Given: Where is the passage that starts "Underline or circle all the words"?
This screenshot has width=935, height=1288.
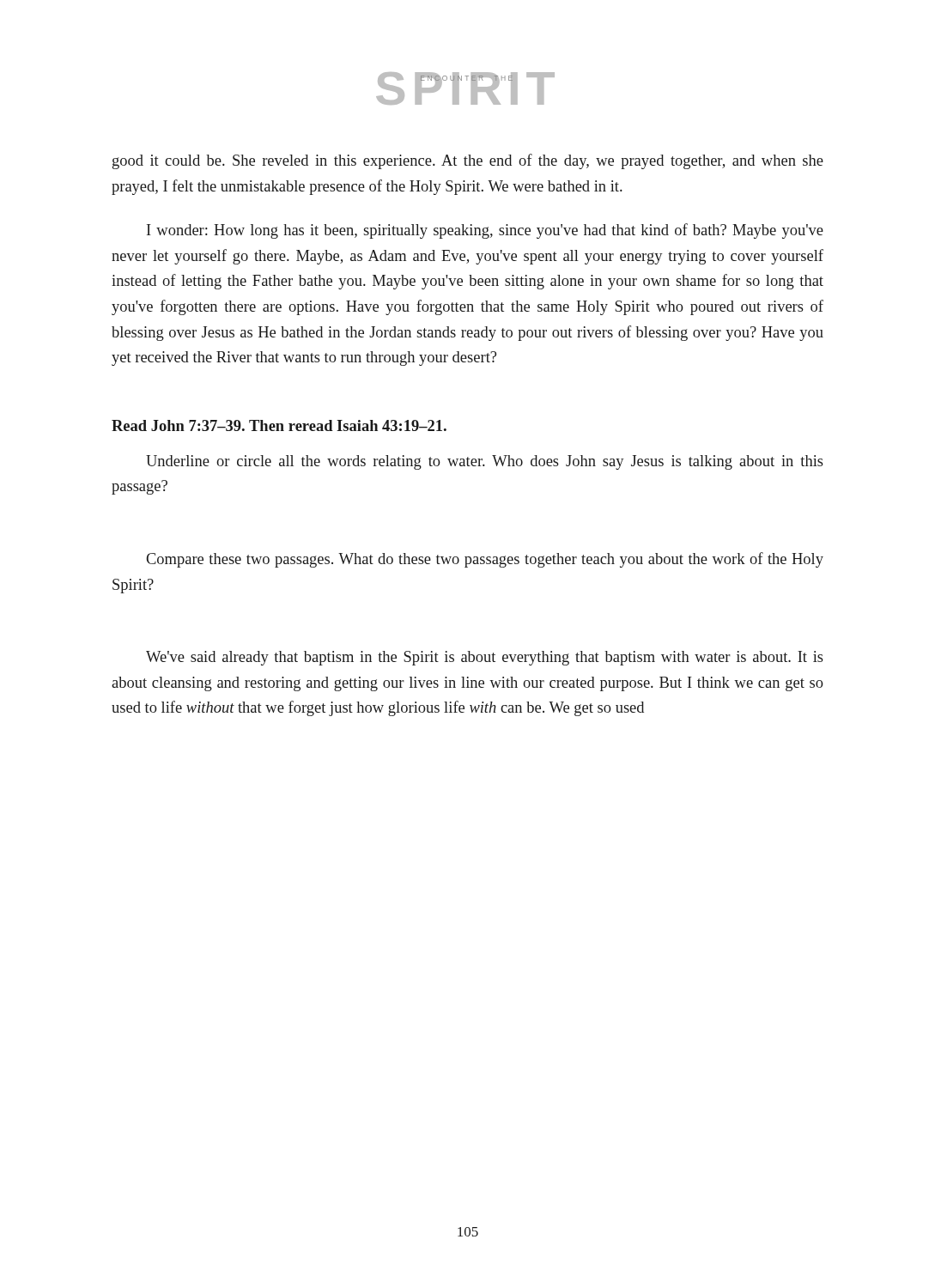Looking at the screenshot, I should [468, 474].
